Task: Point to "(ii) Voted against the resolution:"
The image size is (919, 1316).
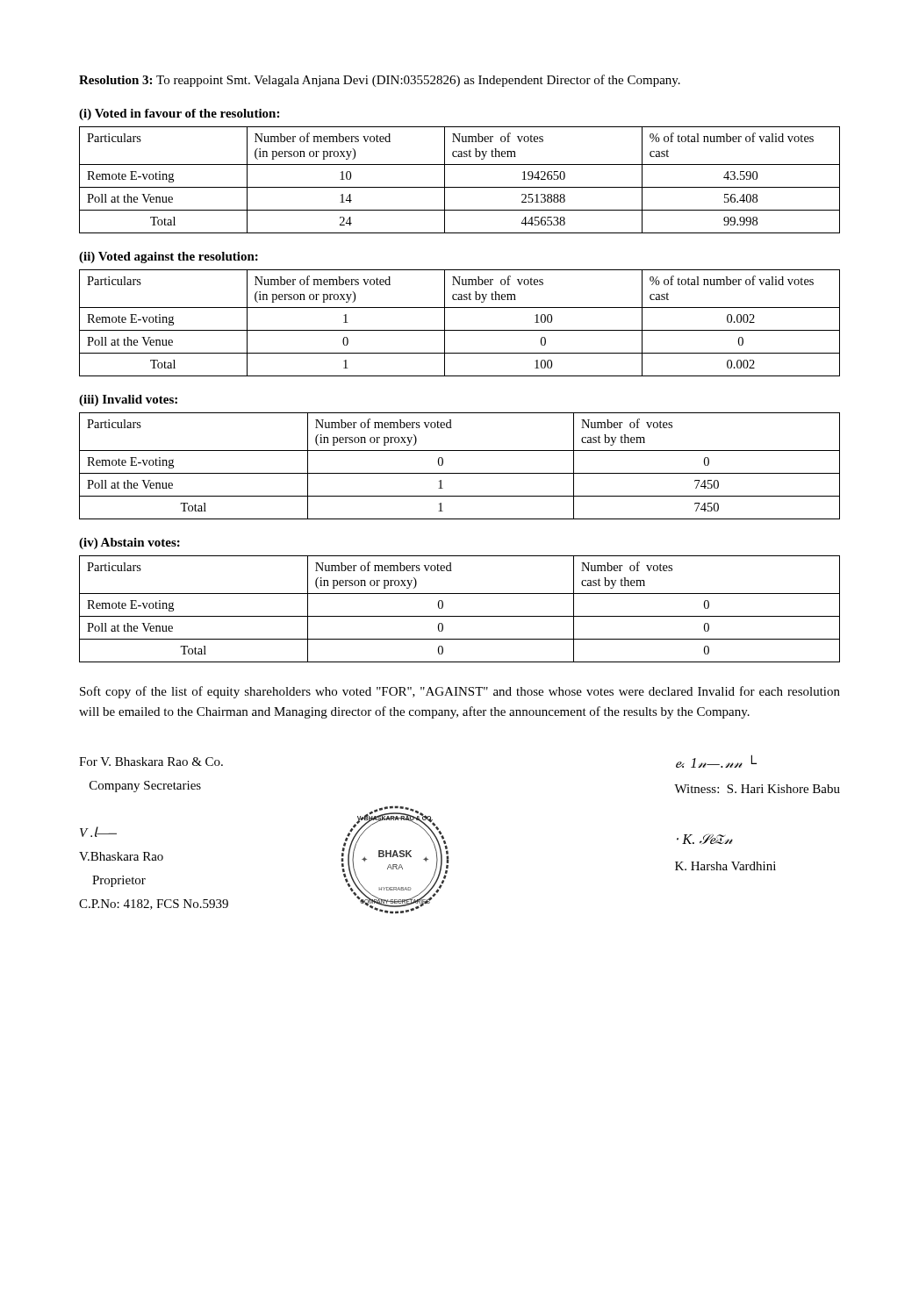Action: point(169,256)
